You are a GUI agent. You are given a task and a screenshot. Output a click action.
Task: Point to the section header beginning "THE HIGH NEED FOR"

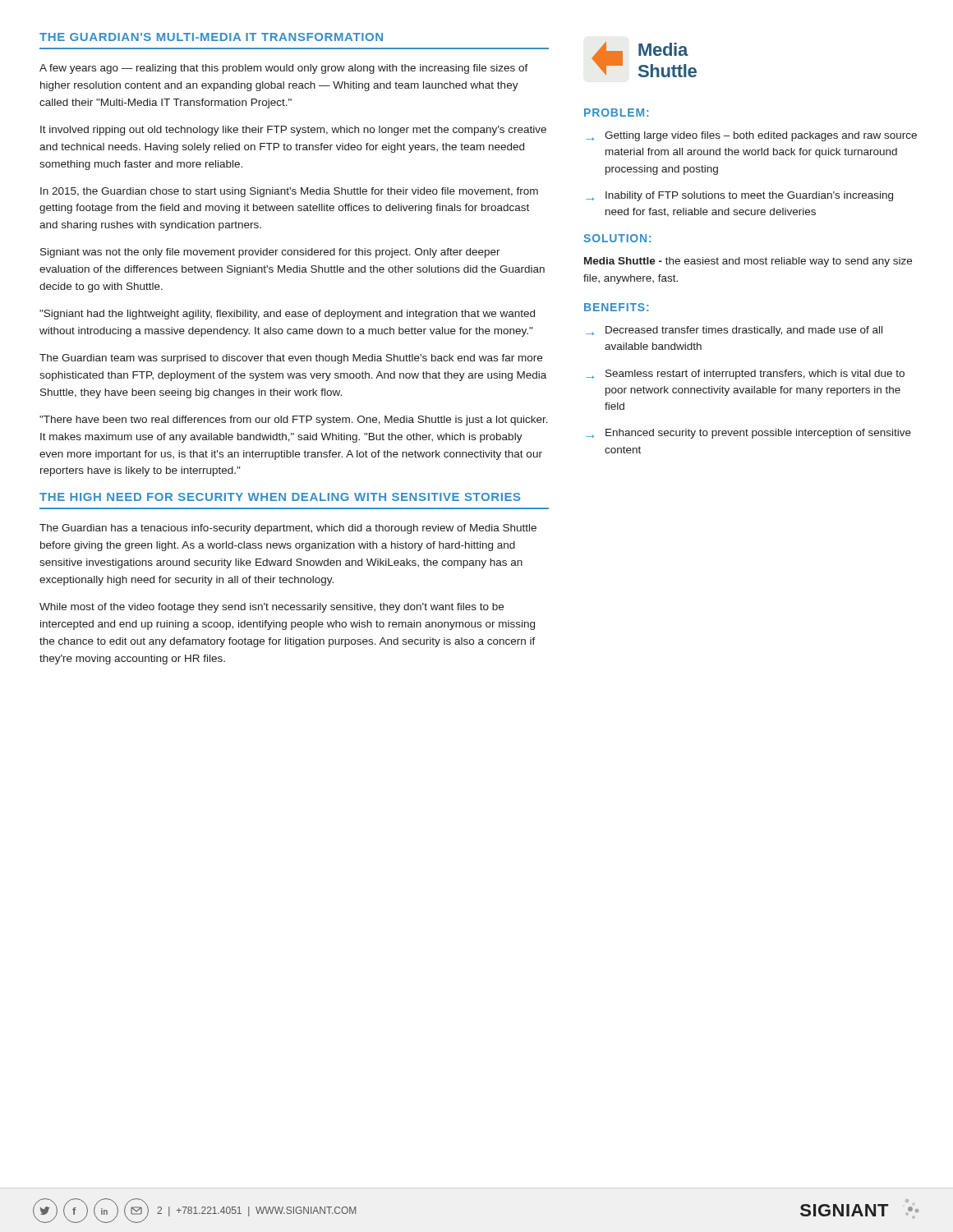280,497
